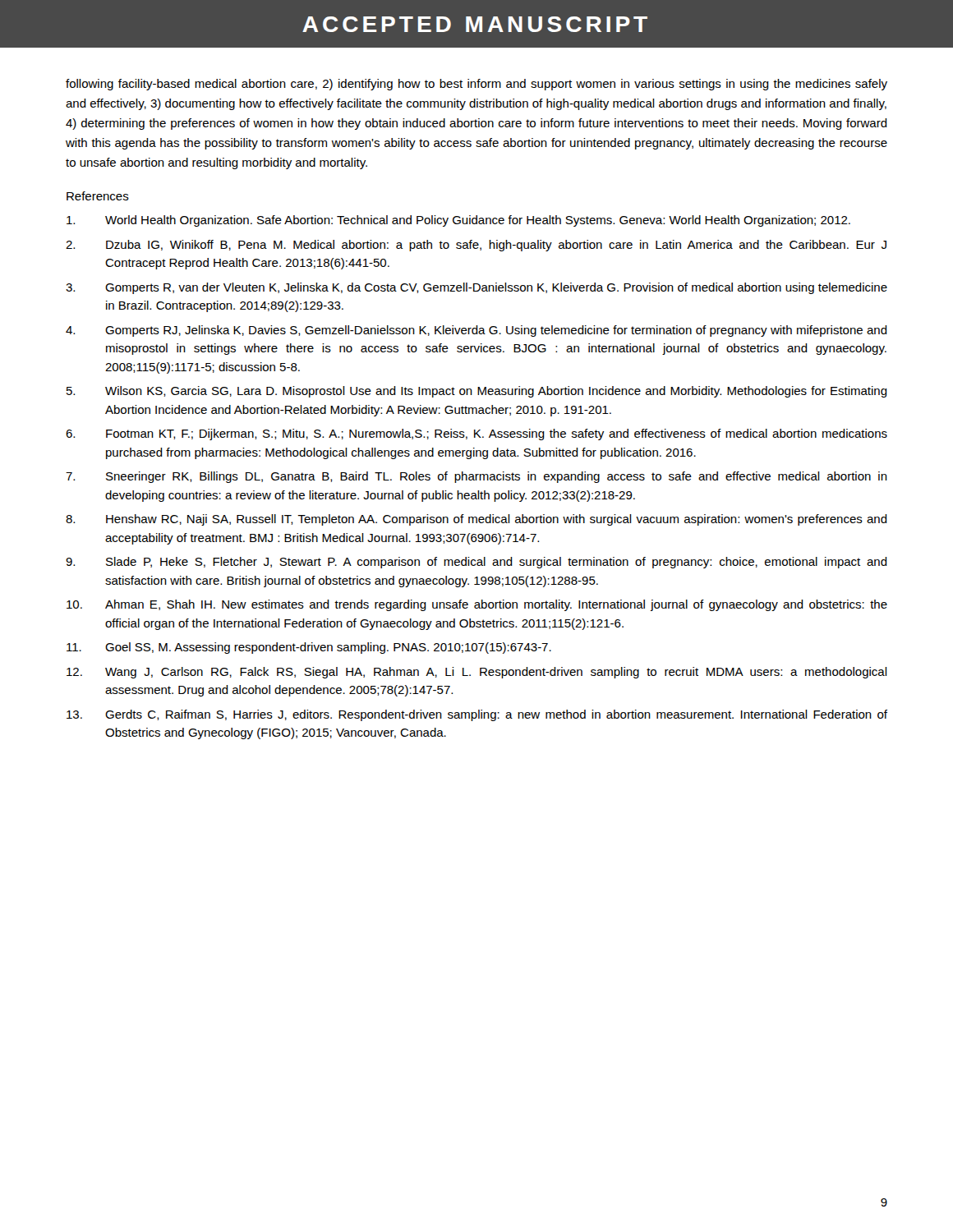
Task: Find the passage starting "7. Sneeringer RK, Billings DL, Ganatra B, Baird"
Action: click(x=476, y=486)
